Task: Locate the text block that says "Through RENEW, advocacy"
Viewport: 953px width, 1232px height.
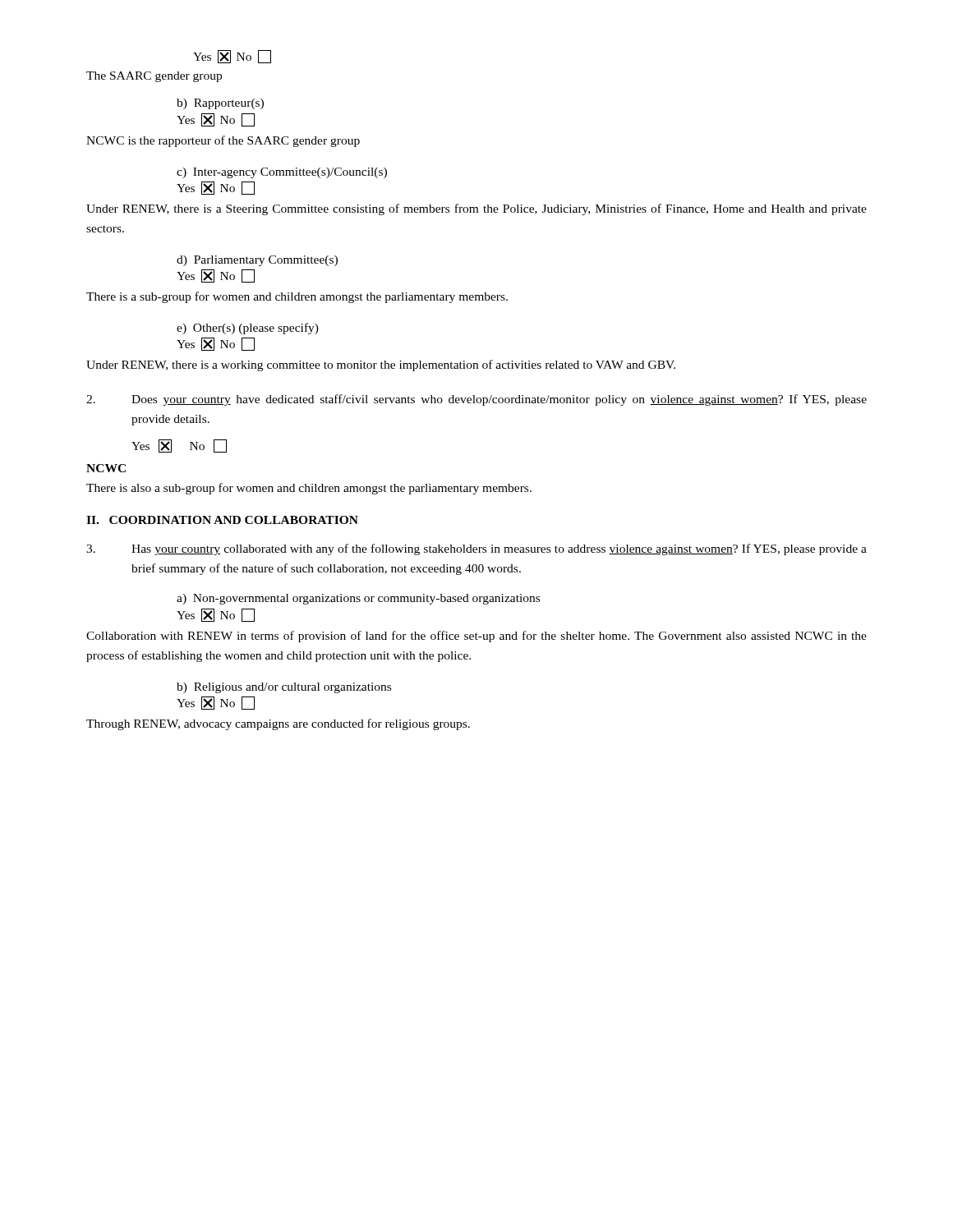Action: 278,723
